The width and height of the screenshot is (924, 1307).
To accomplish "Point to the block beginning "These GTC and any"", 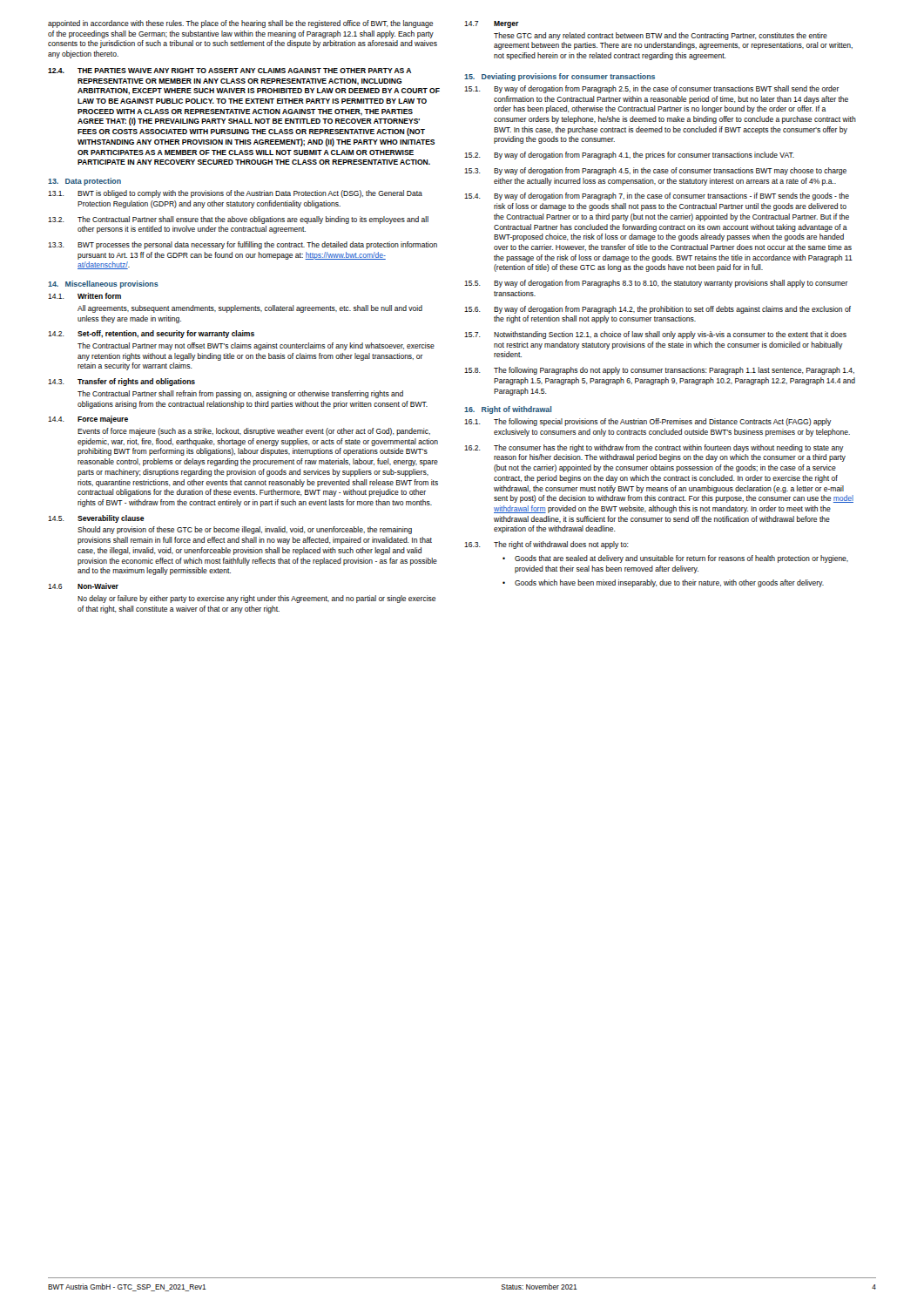I will [x=673, y=46].
